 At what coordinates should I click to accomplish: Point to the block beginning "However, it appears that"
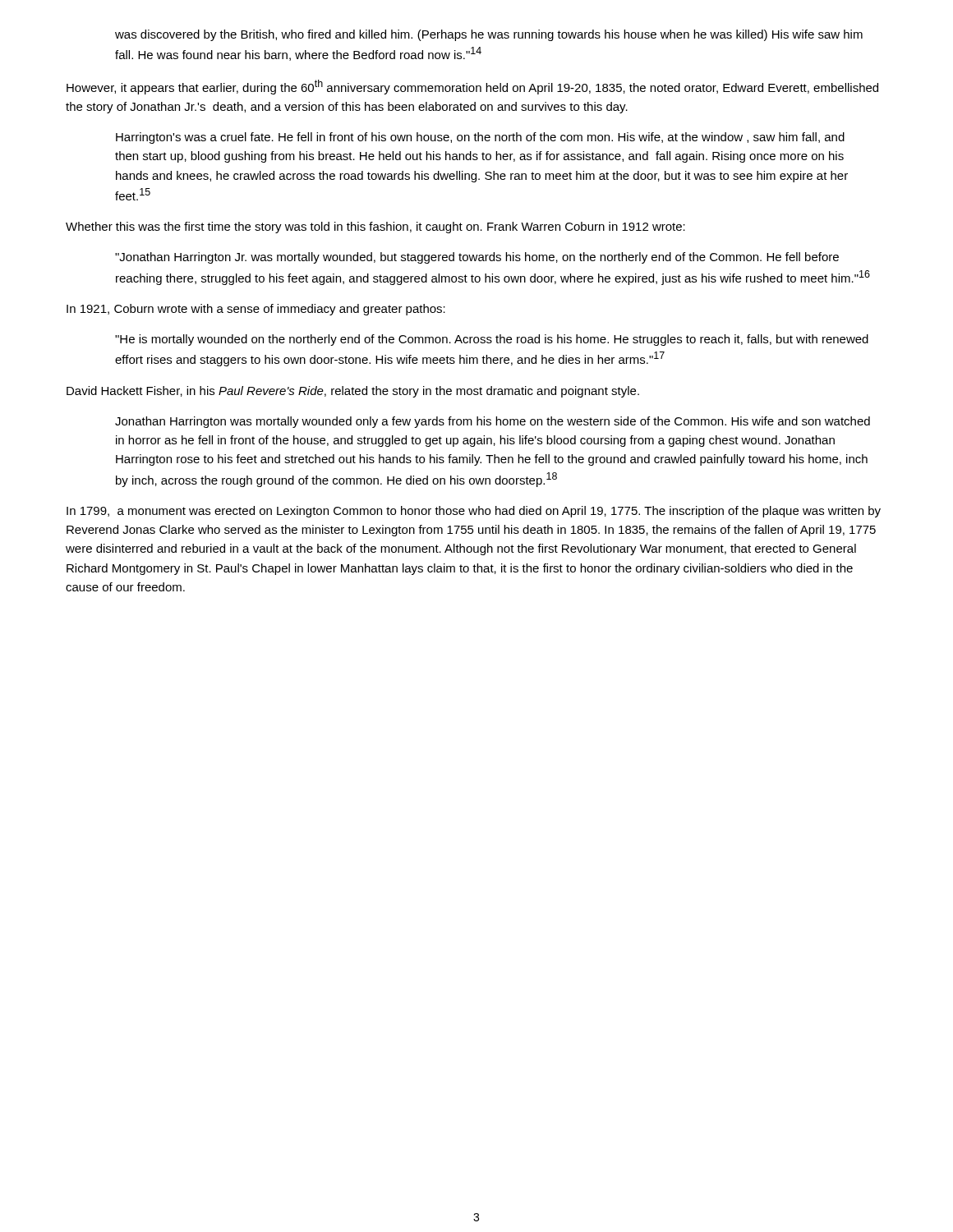(472, 95)
